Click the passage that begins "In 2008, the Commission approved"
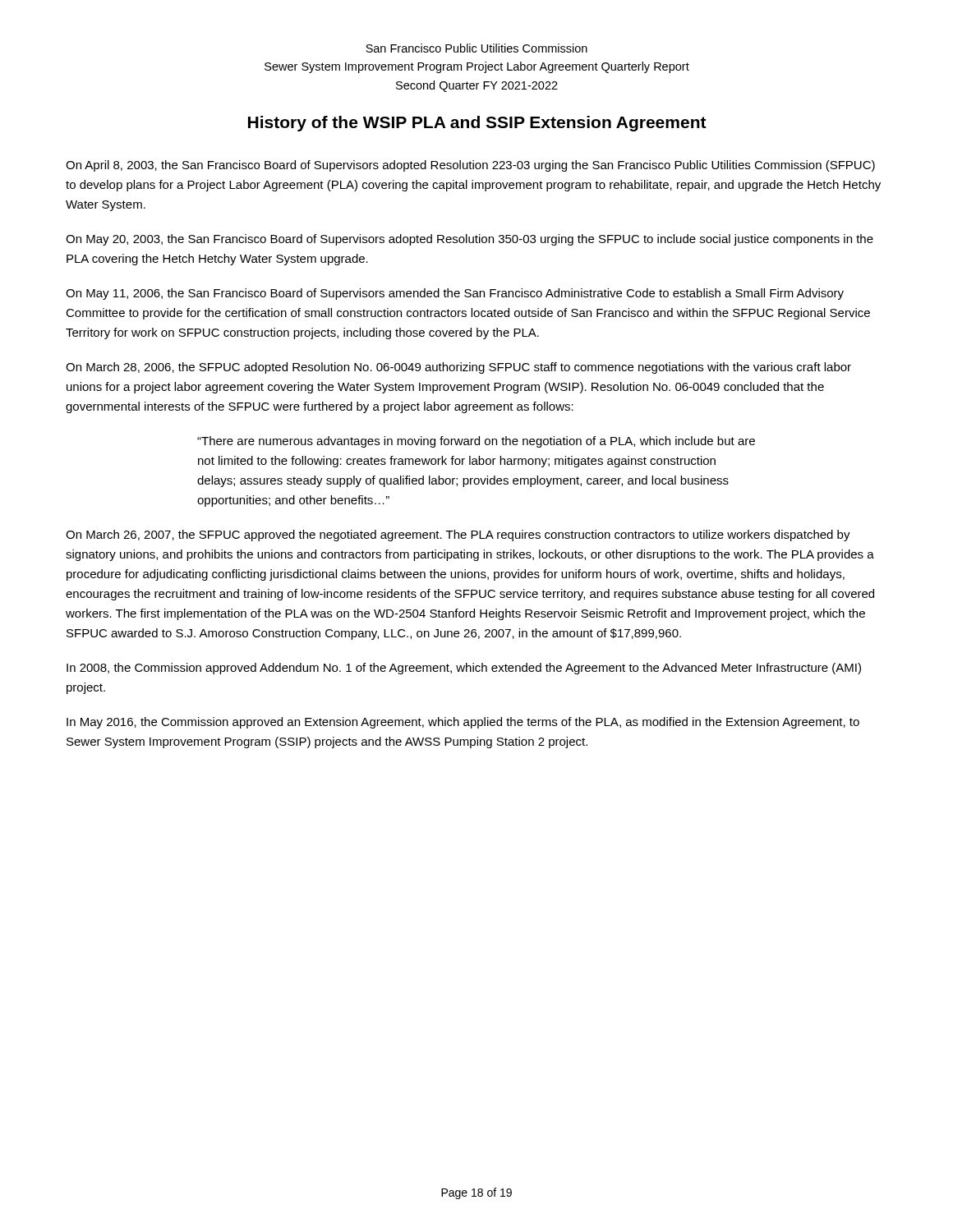This screenshot has width=953, height=1232. 464,678
